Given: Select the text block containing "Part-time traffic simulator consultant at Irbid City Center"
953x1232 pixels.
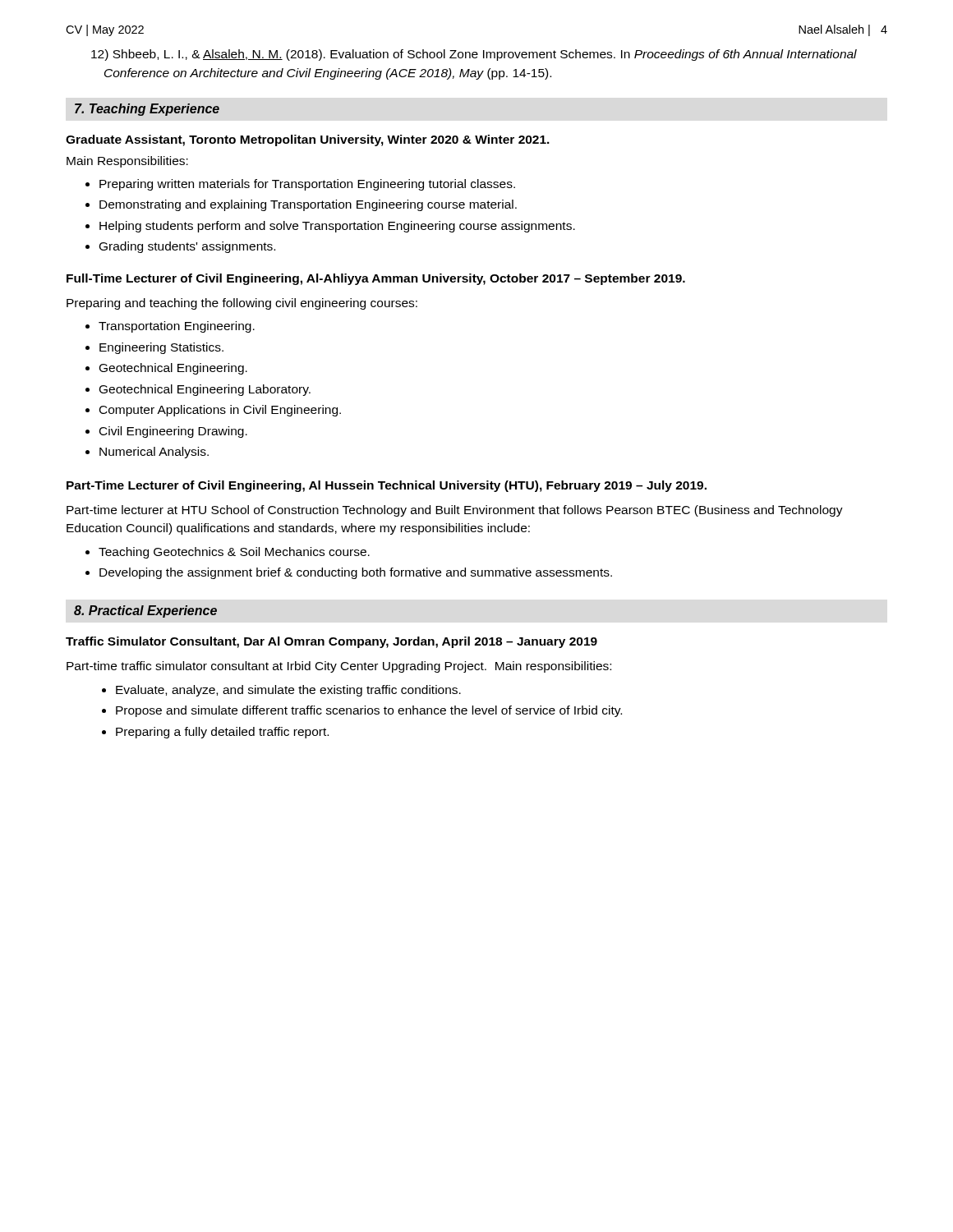Looking at the screenshot, I should coord(339,666).
